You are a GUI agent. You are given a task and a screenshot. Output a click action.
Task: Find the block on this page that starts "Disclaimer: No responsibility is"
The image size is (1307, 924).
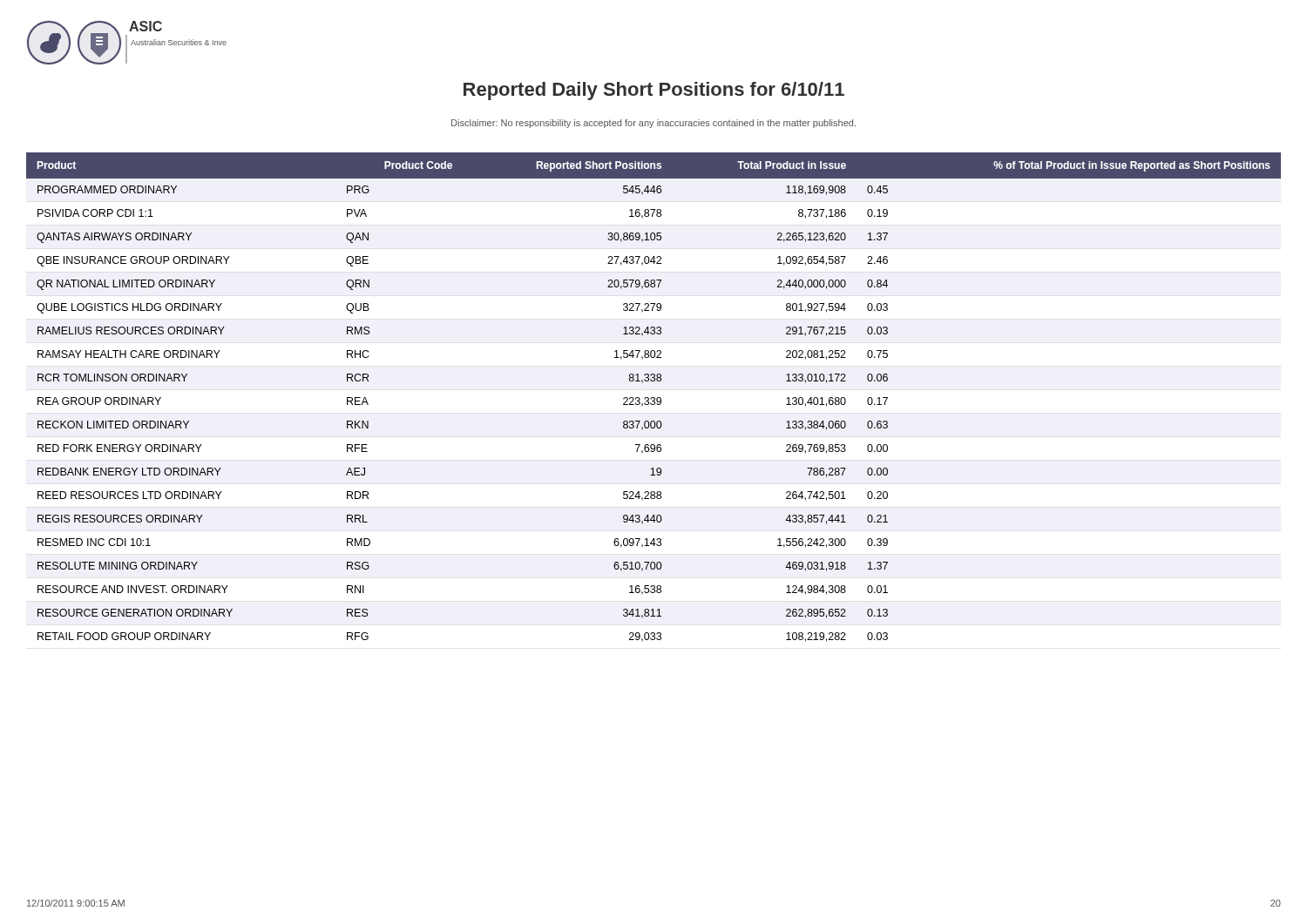coord(654,123)
